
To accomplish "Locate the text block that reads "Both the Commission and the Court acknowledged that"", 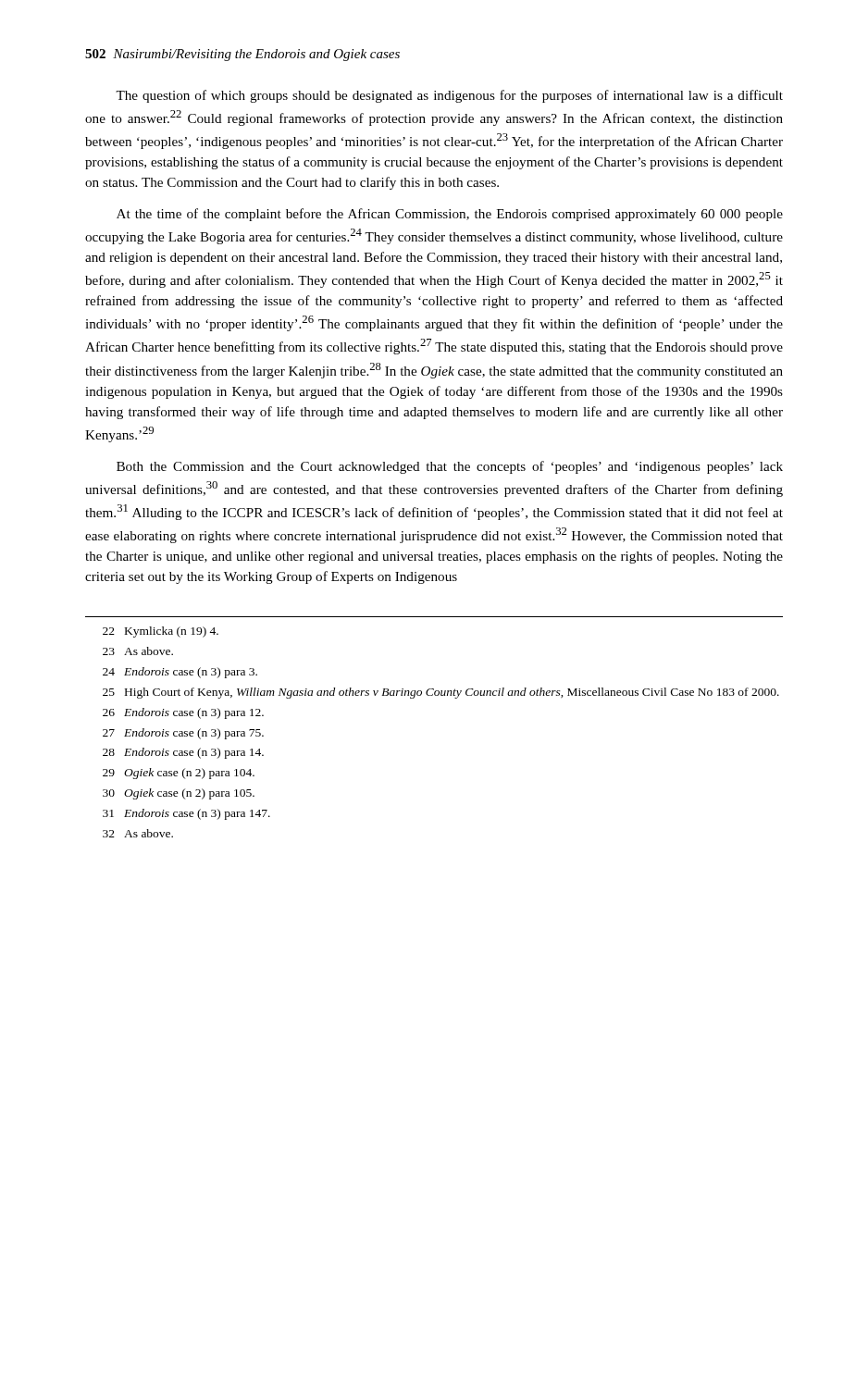I will tap(434, 521).
